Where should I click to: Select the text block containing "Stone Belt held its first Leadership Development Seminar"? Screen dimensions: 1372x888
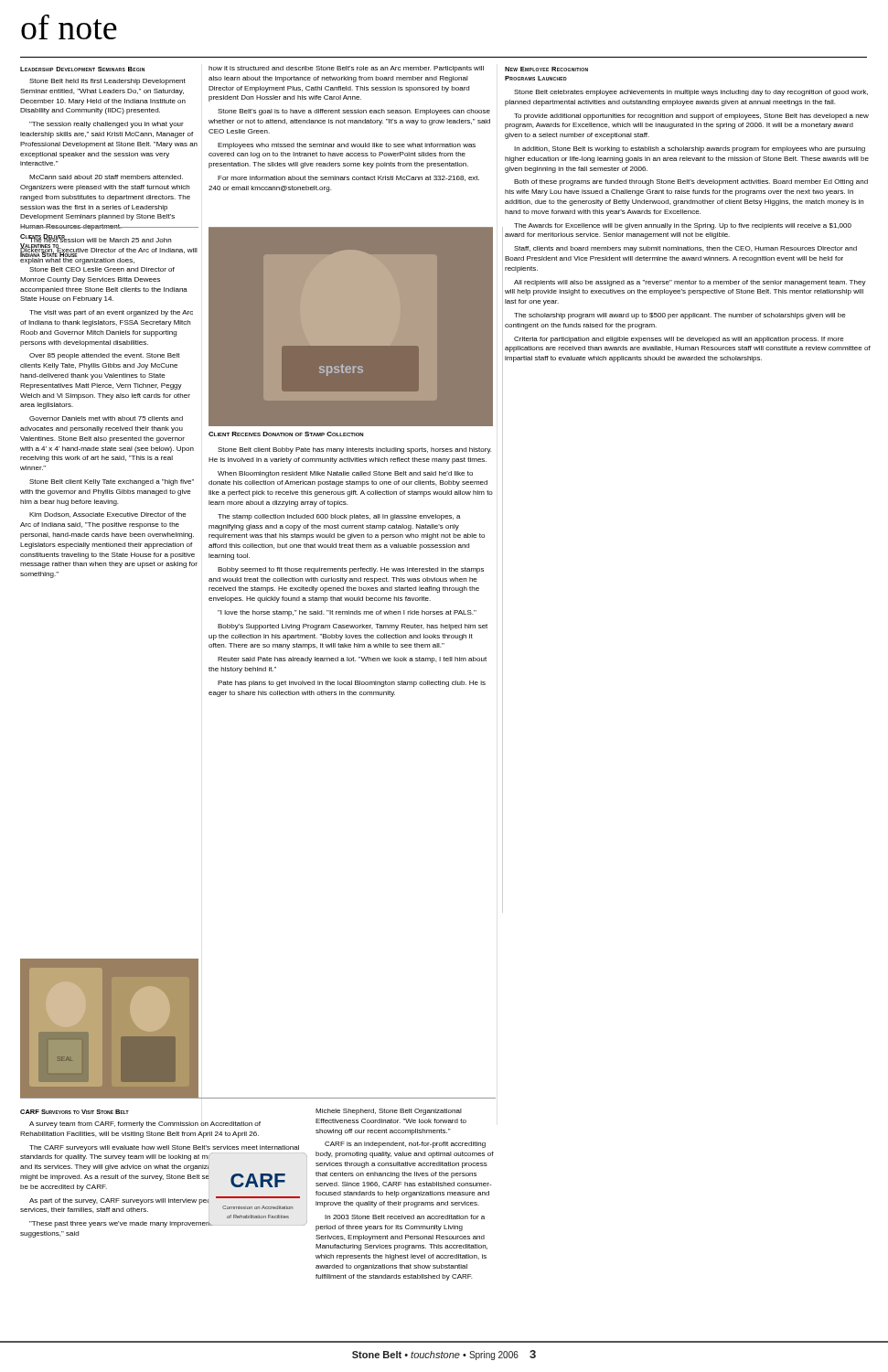point(109,171)
